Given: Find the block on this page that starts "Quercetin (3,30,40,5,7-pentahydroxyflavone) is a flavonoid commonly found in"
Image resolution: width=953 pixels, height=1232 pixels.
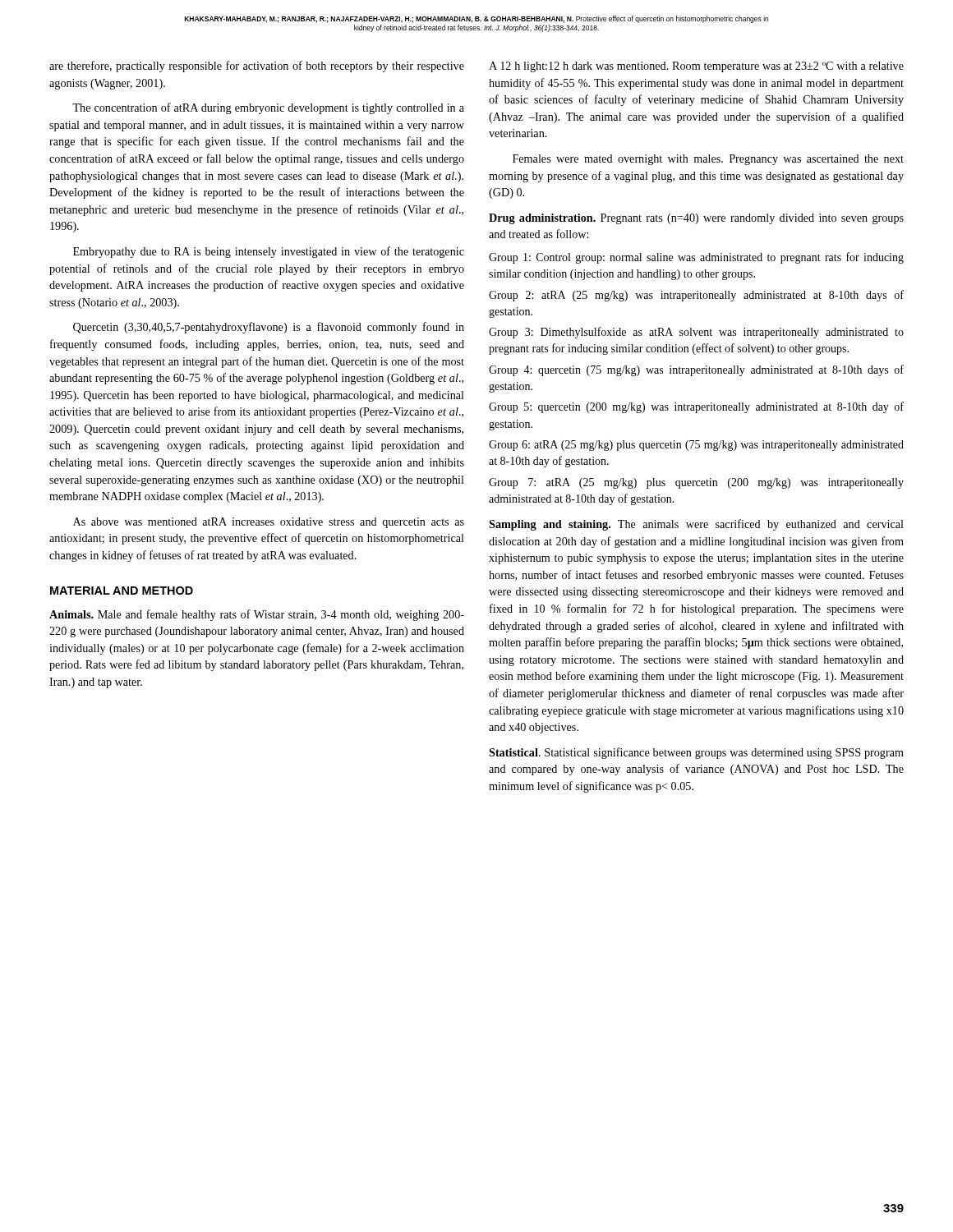Looking at the screenshot, I should (257, 412).
